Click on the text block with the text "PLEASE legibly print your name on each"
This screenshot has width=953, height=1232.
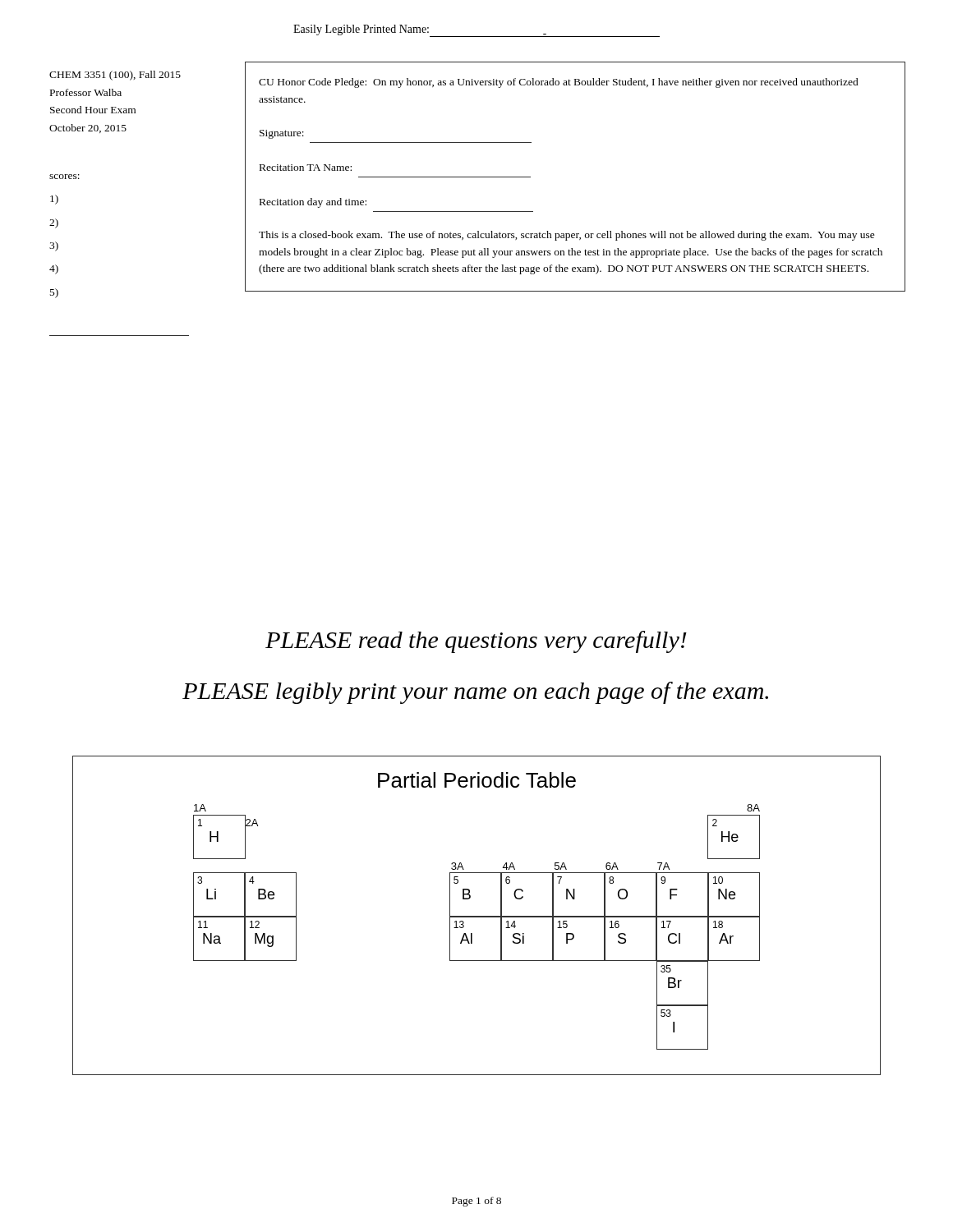tap(476, 690)
